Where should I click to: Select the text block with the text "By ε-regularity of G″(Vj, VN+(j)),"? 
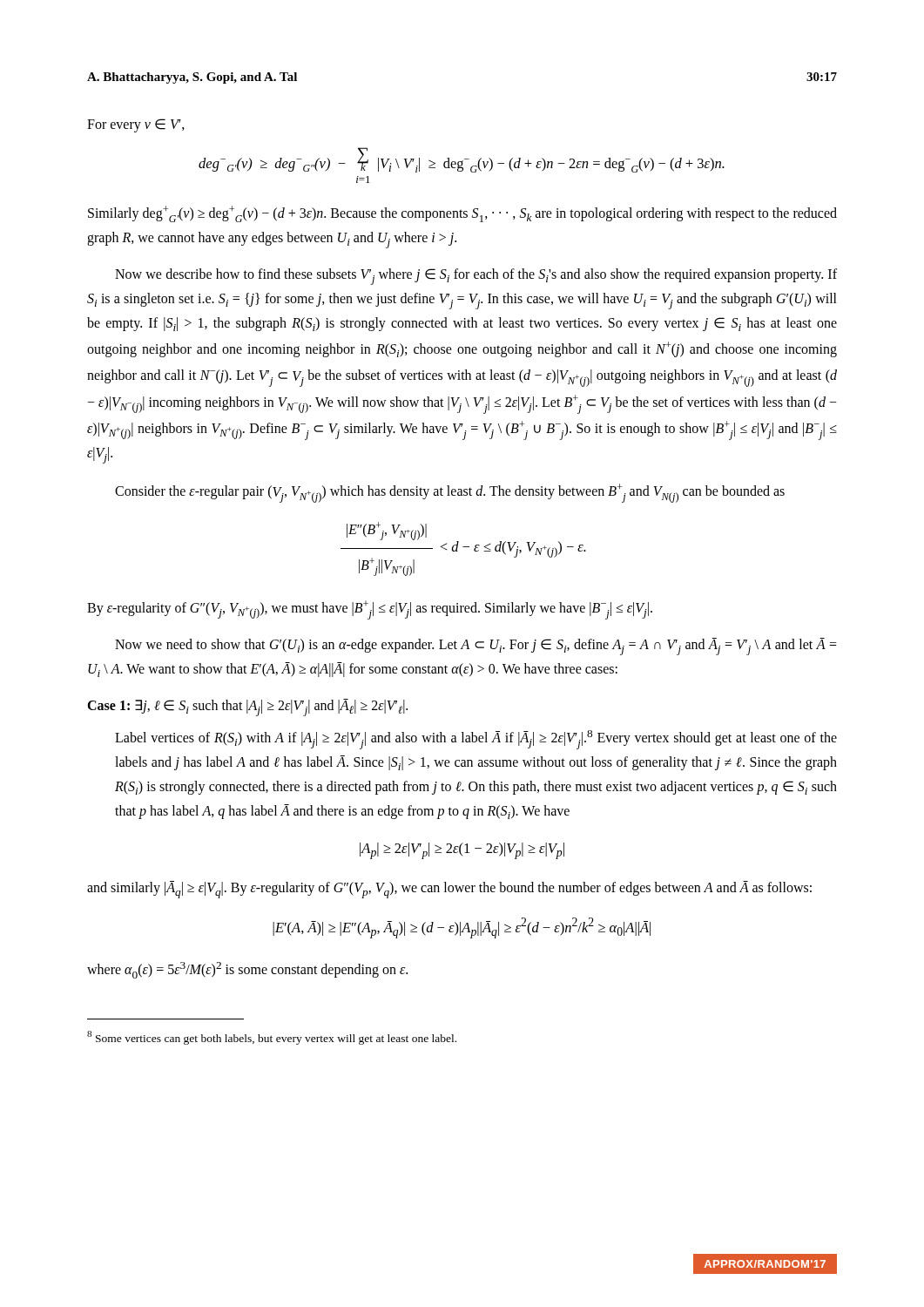(x=370, y=608)
